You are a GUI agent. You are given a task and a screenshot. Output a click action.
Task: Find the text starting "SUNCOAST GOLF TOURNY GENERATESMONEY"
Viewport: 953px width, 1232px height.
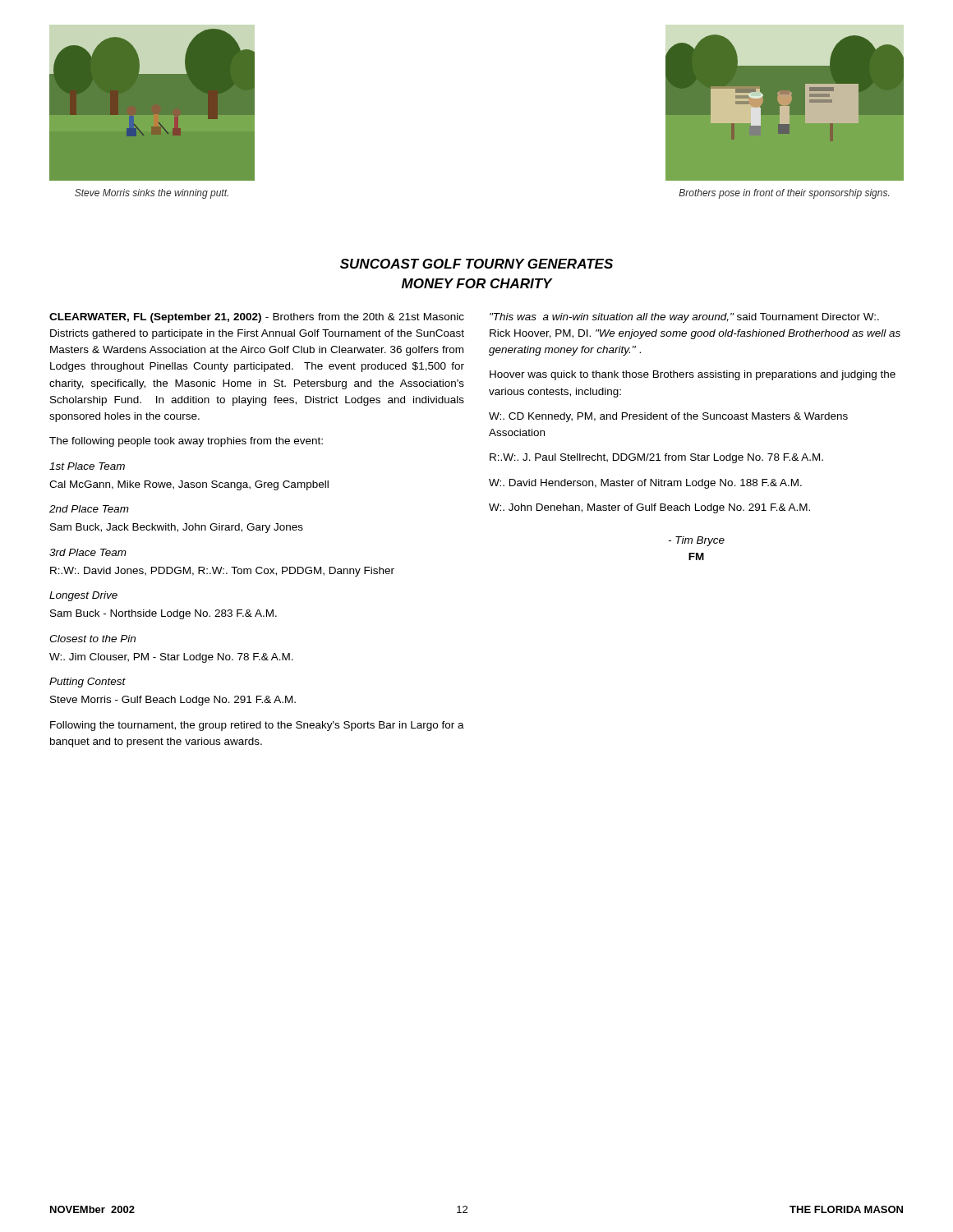[476, 274]
